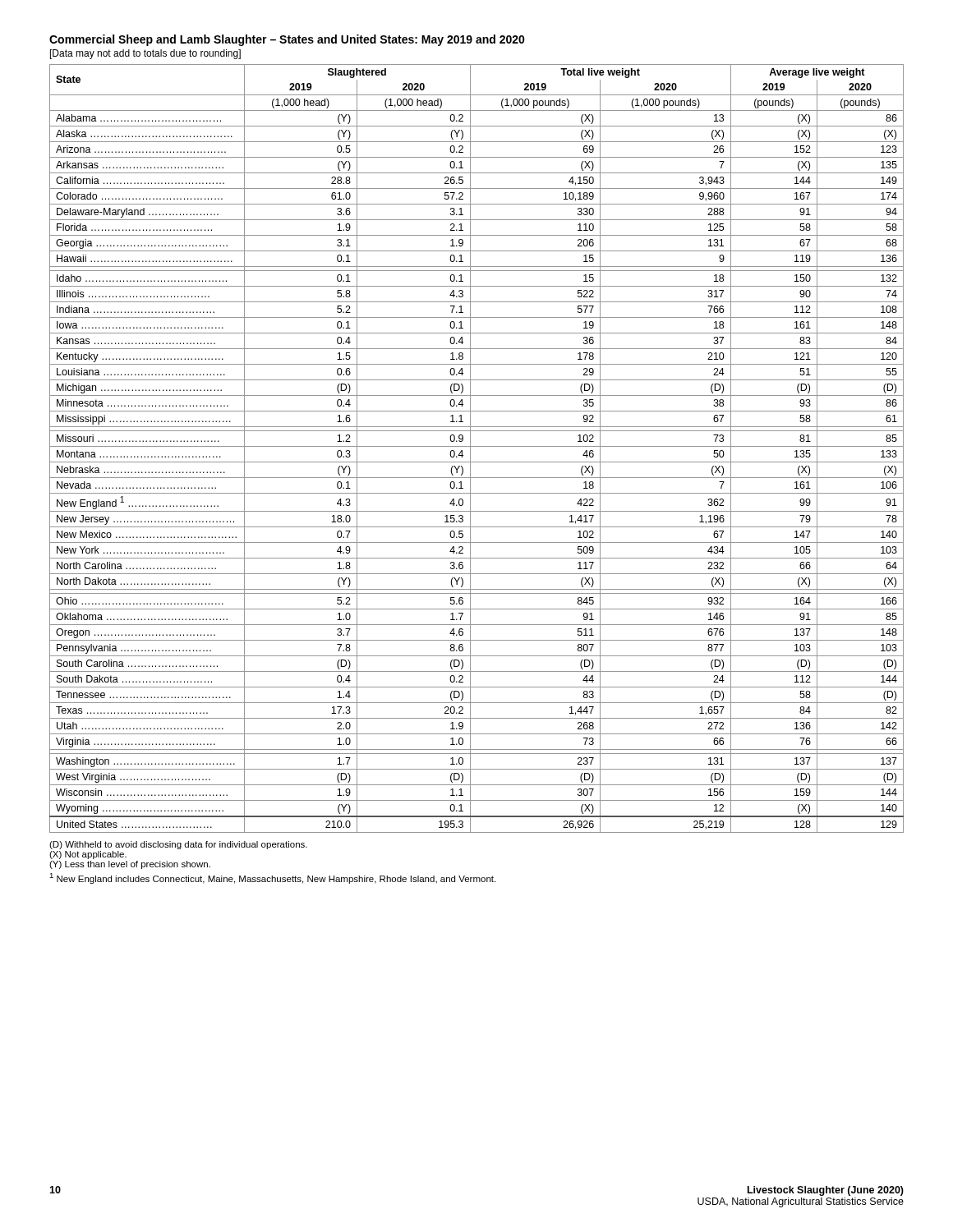Point to the passage starting "[Data may not add to totals due to"
The image size is (953, 1232).
(145, 53)
